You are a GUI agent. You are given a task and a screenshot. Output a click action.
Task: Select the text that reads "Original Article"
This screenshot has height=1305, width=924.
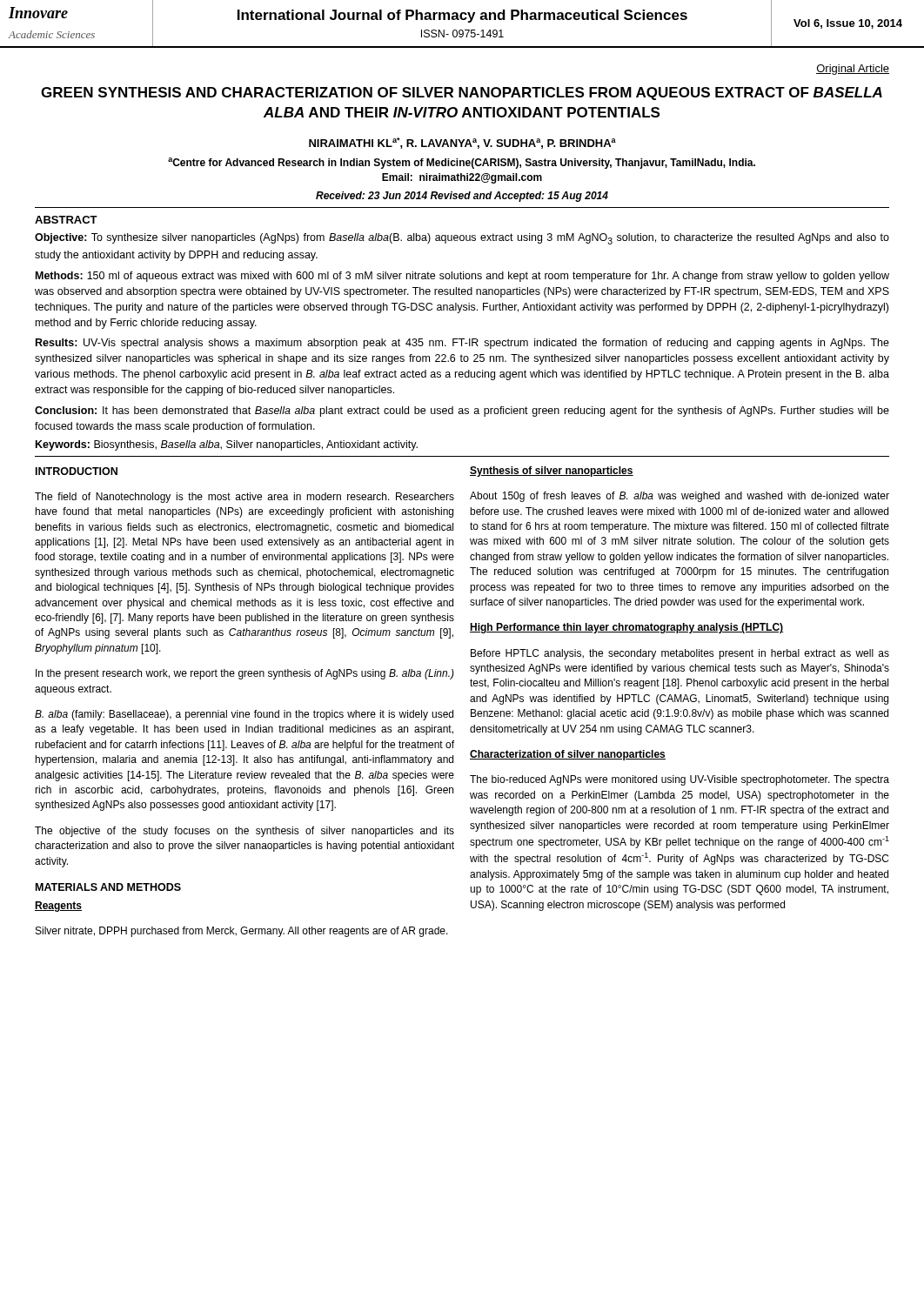click(x=853, y=68)
